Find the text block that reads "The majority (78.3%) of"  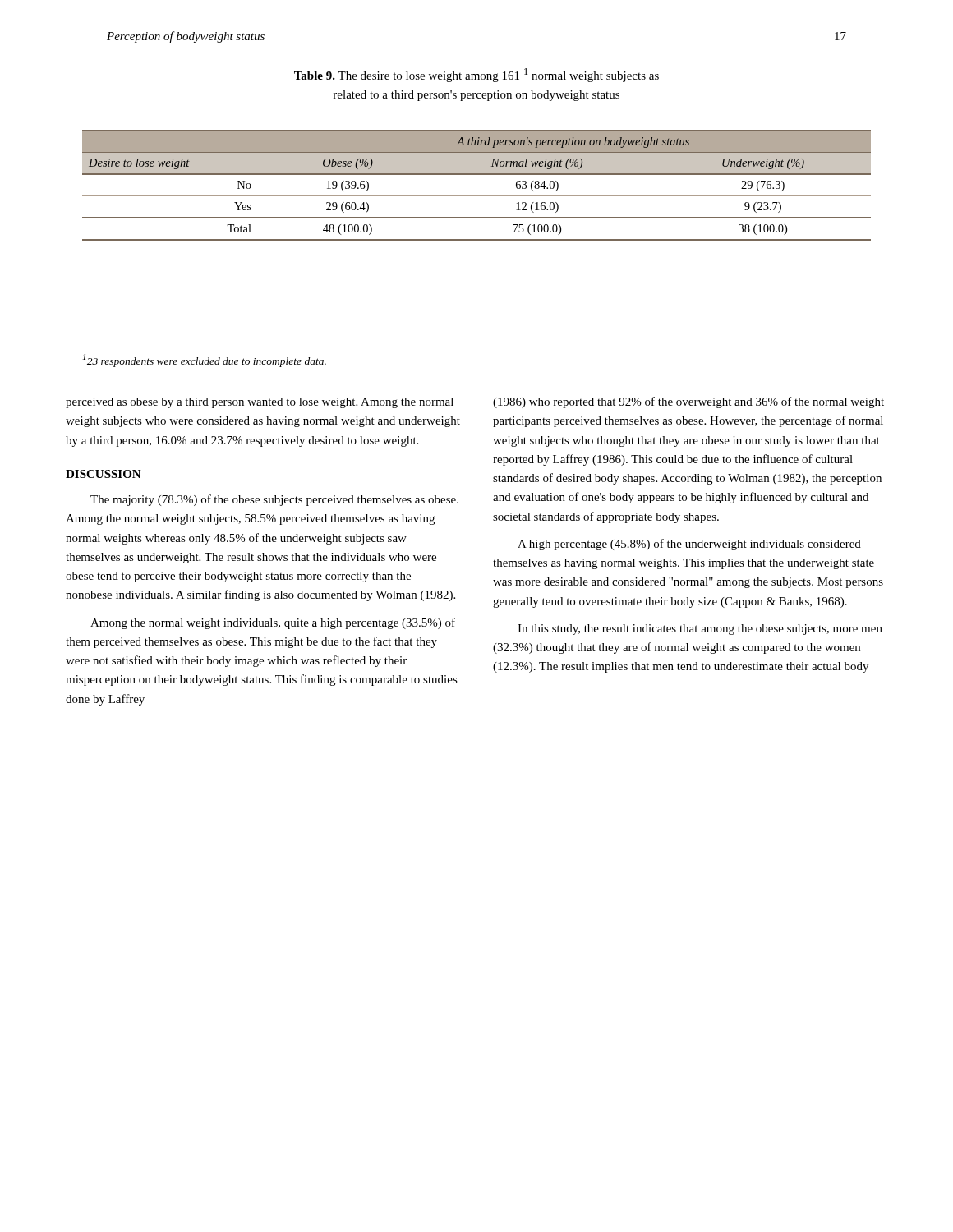tap(263, 547)
